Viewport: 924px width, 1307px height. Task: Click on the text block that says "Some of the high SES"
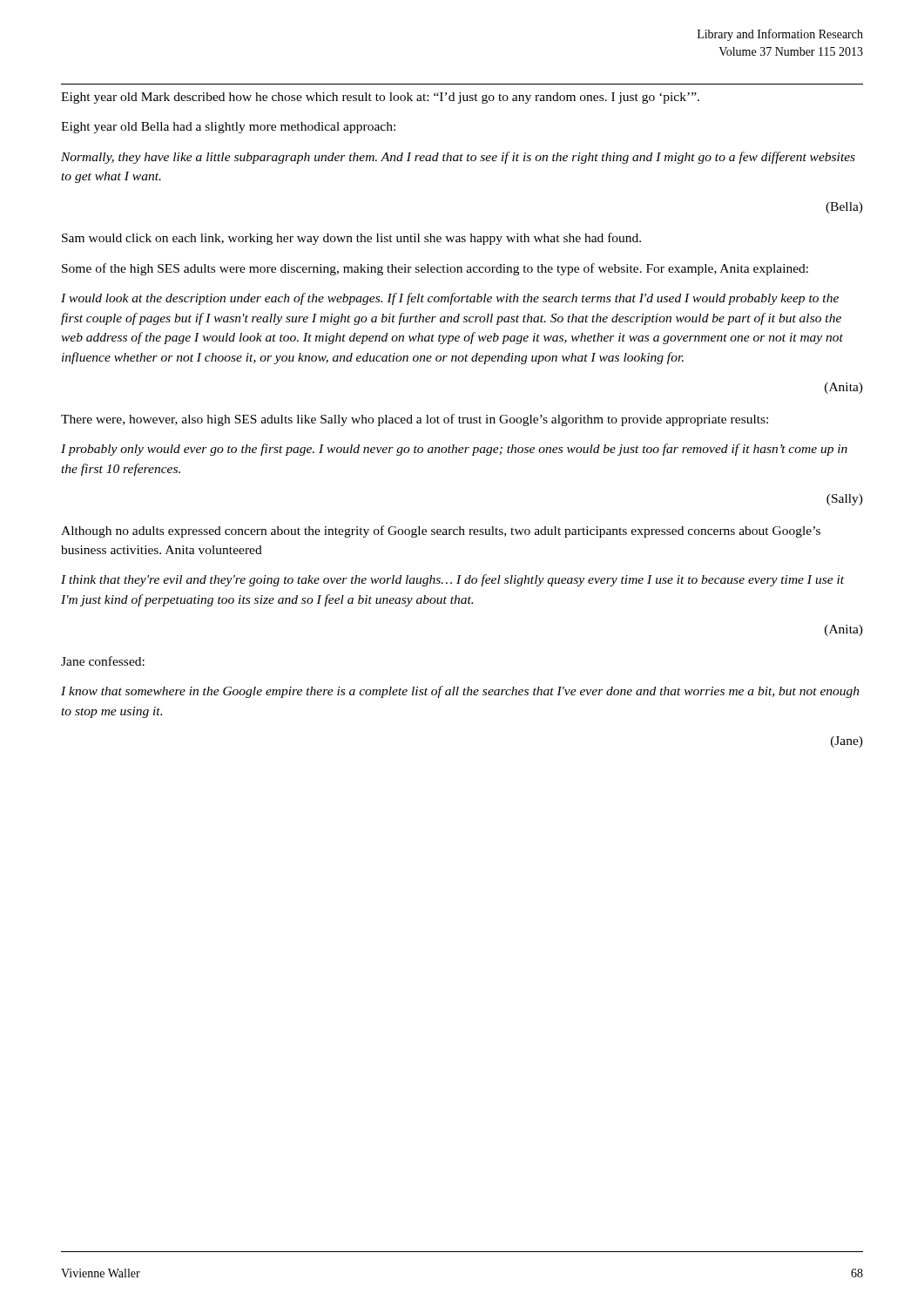pos(462,268)
